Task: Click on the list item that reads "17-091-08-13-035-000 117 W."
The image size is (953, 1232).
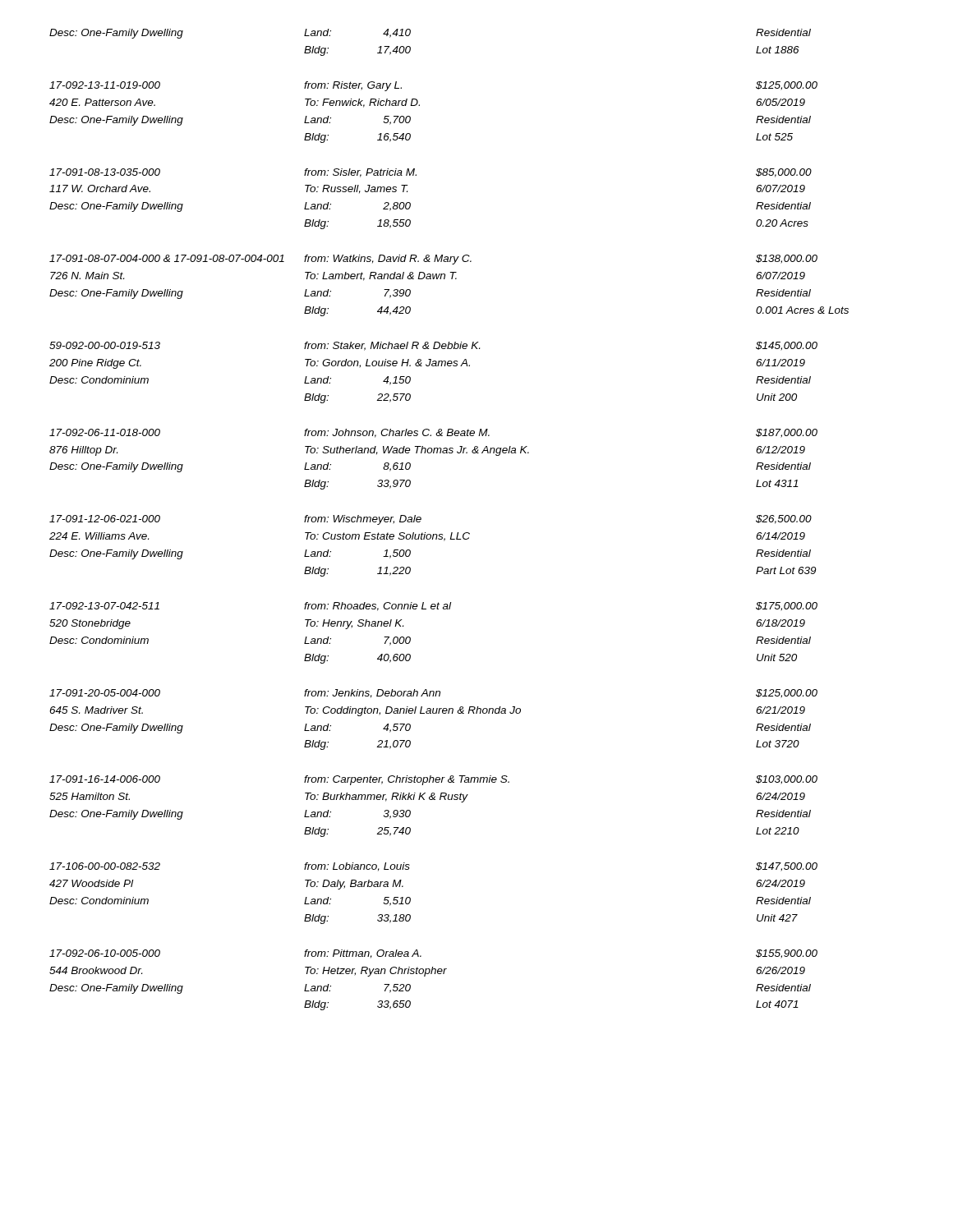Action: coord(98,173)
